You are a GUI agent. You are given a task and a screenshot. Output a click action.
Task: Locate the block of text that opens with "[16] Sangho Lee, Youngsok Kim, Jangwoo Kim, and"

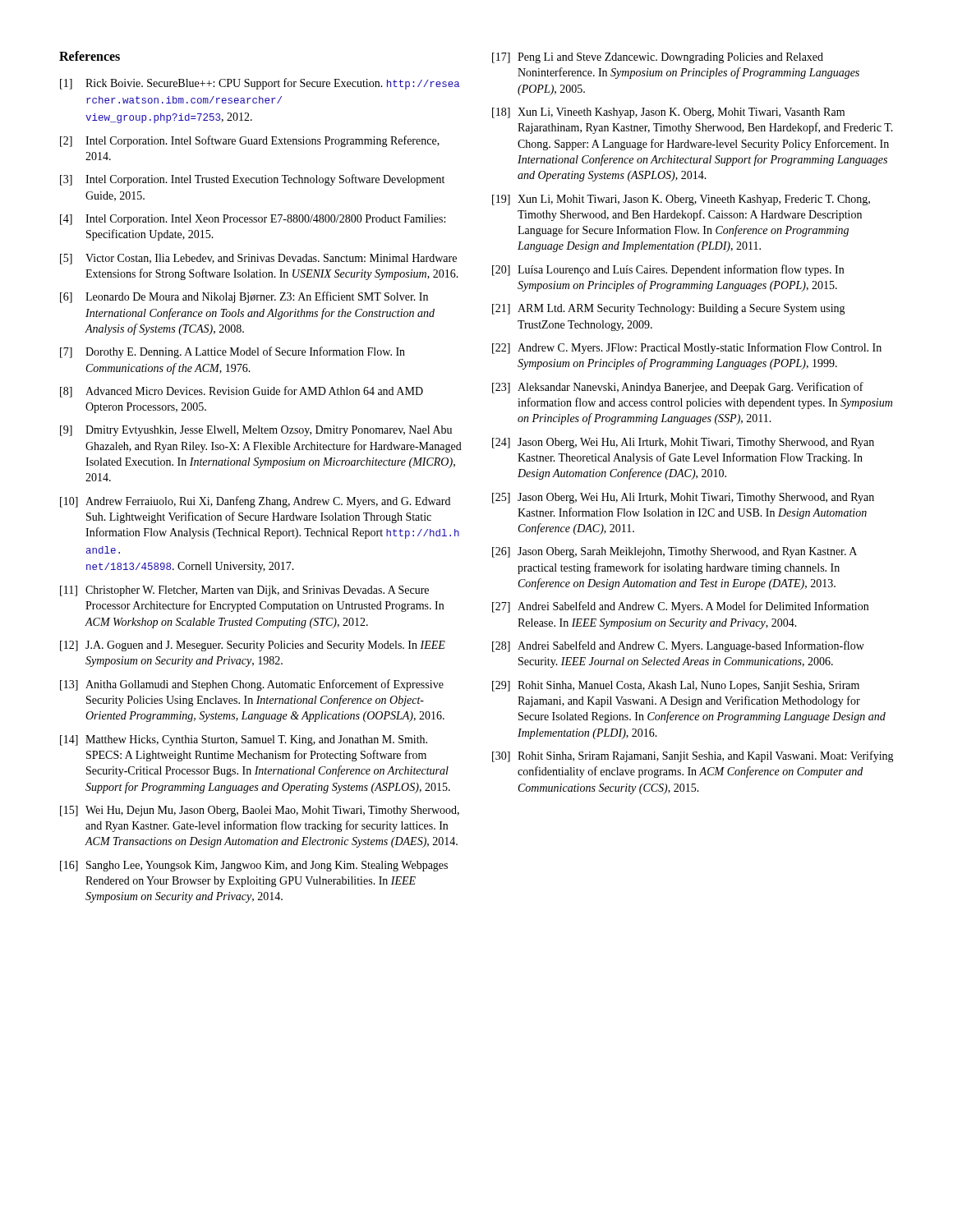point(260,881)
